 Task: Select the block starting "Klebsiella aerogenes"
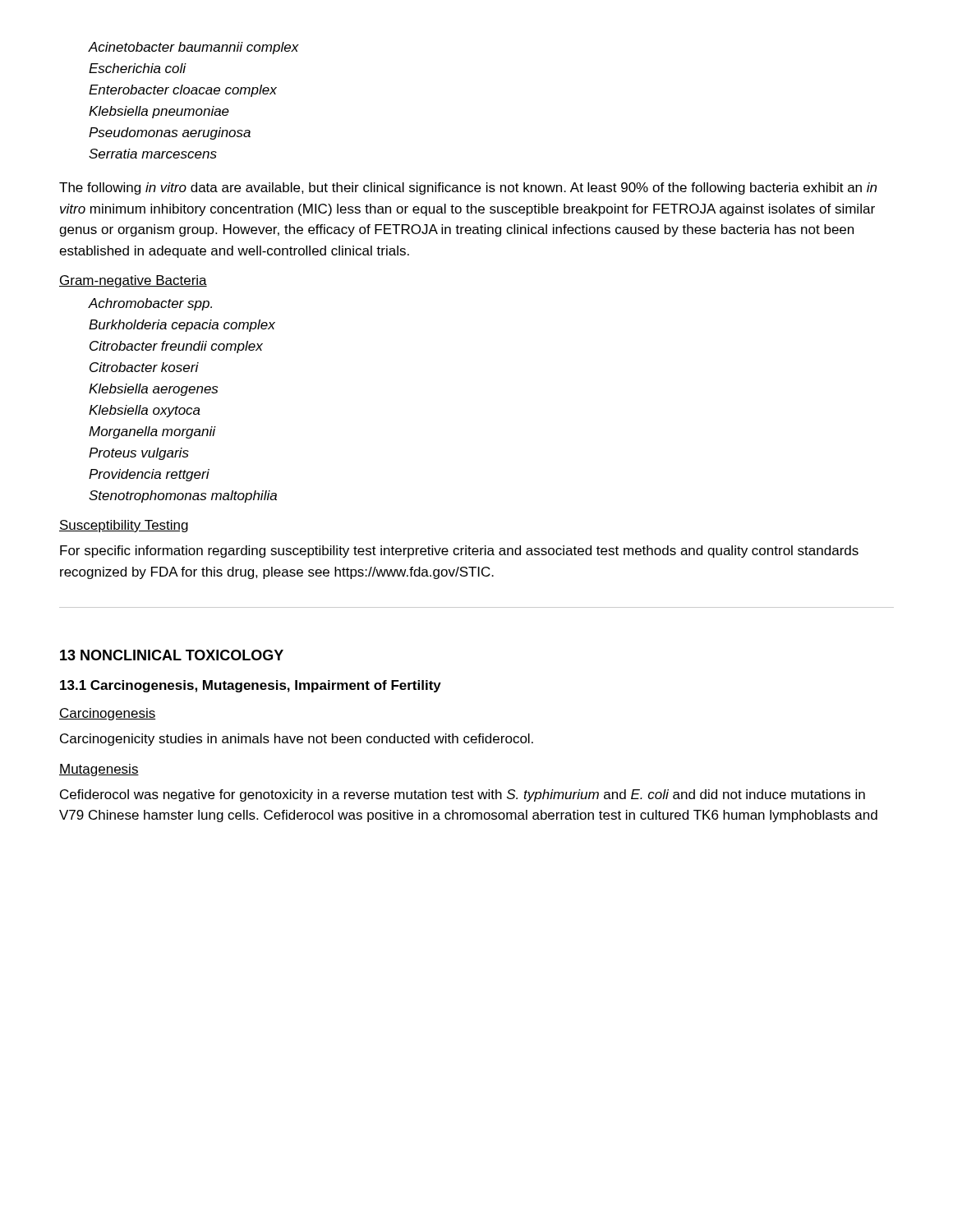click(x=154, y=389)
